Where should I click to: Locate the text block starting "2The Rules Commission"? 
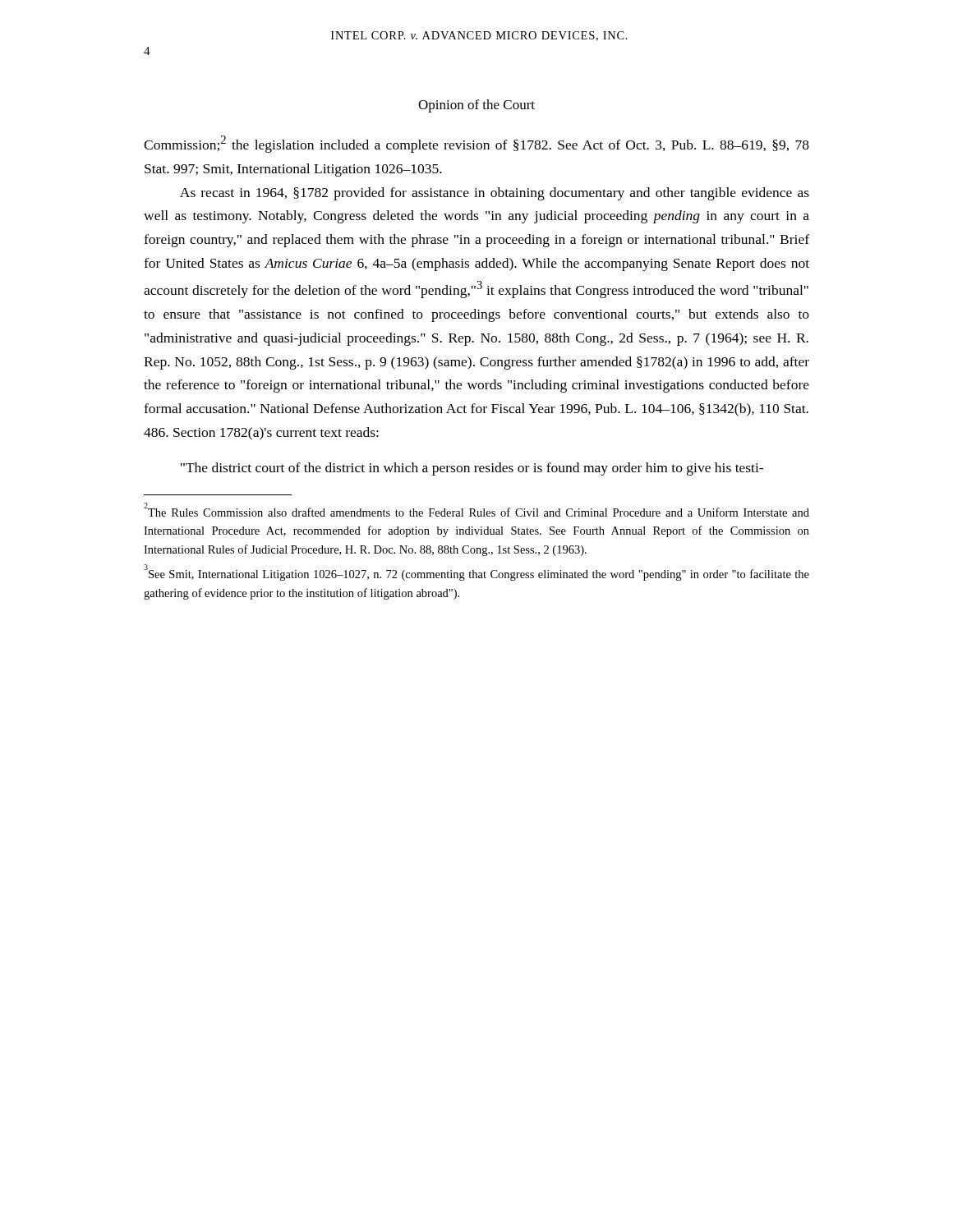tap(476, 530)
